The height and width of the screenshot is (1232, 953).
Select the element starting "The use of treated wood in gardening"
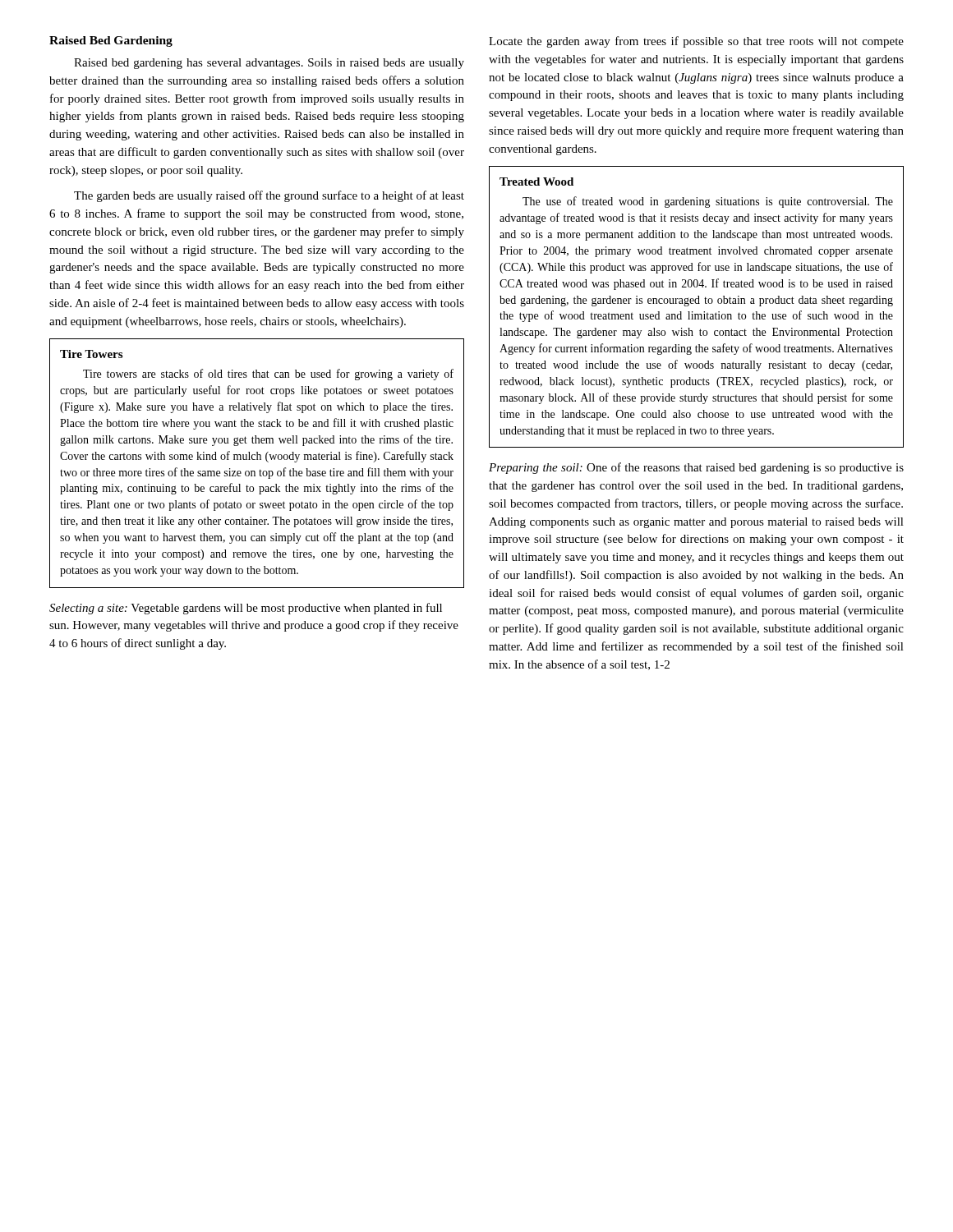pos(696,316)
